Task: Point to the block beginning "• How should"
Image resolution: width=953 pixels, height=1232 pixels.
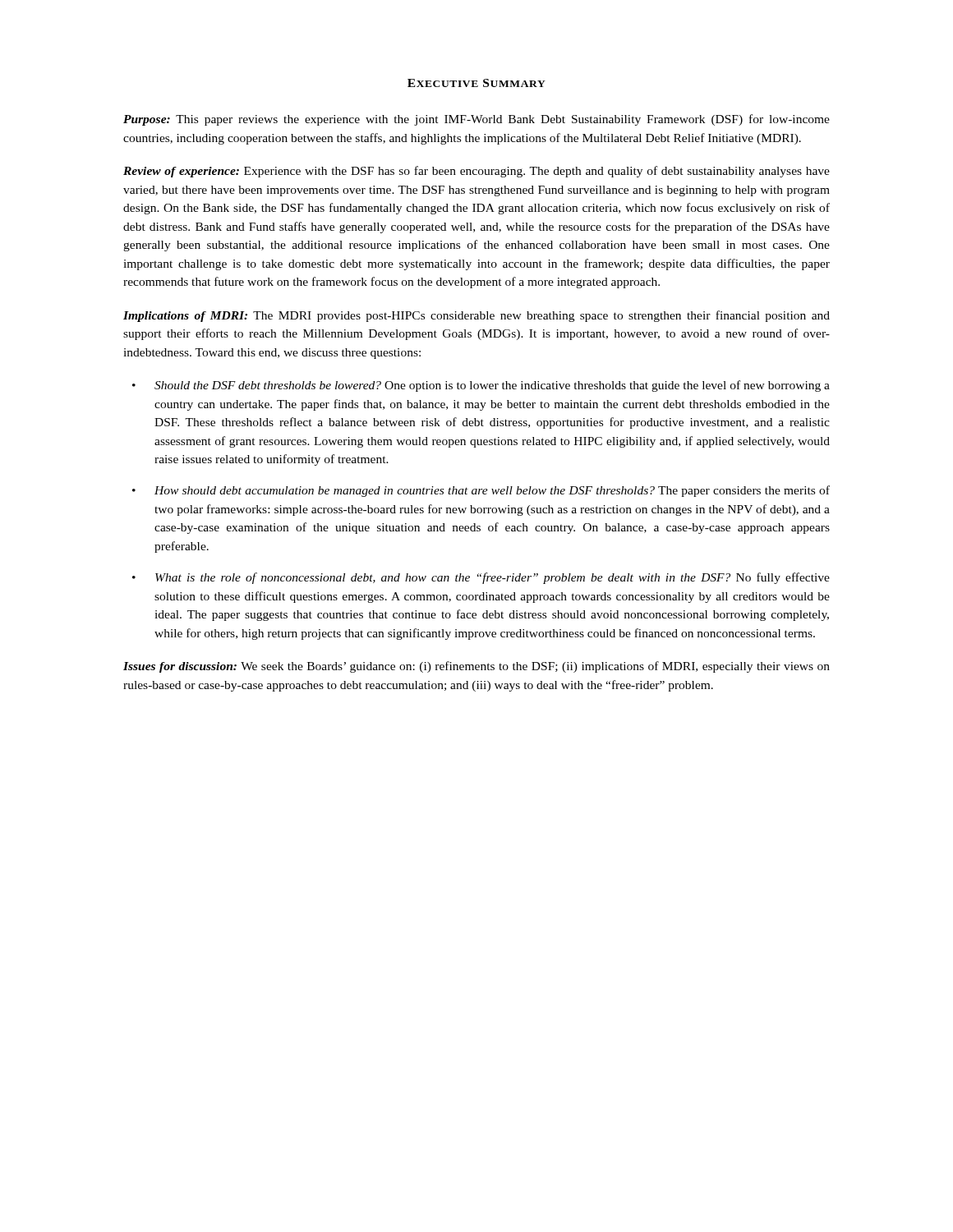Action: (x=481, y=519)
